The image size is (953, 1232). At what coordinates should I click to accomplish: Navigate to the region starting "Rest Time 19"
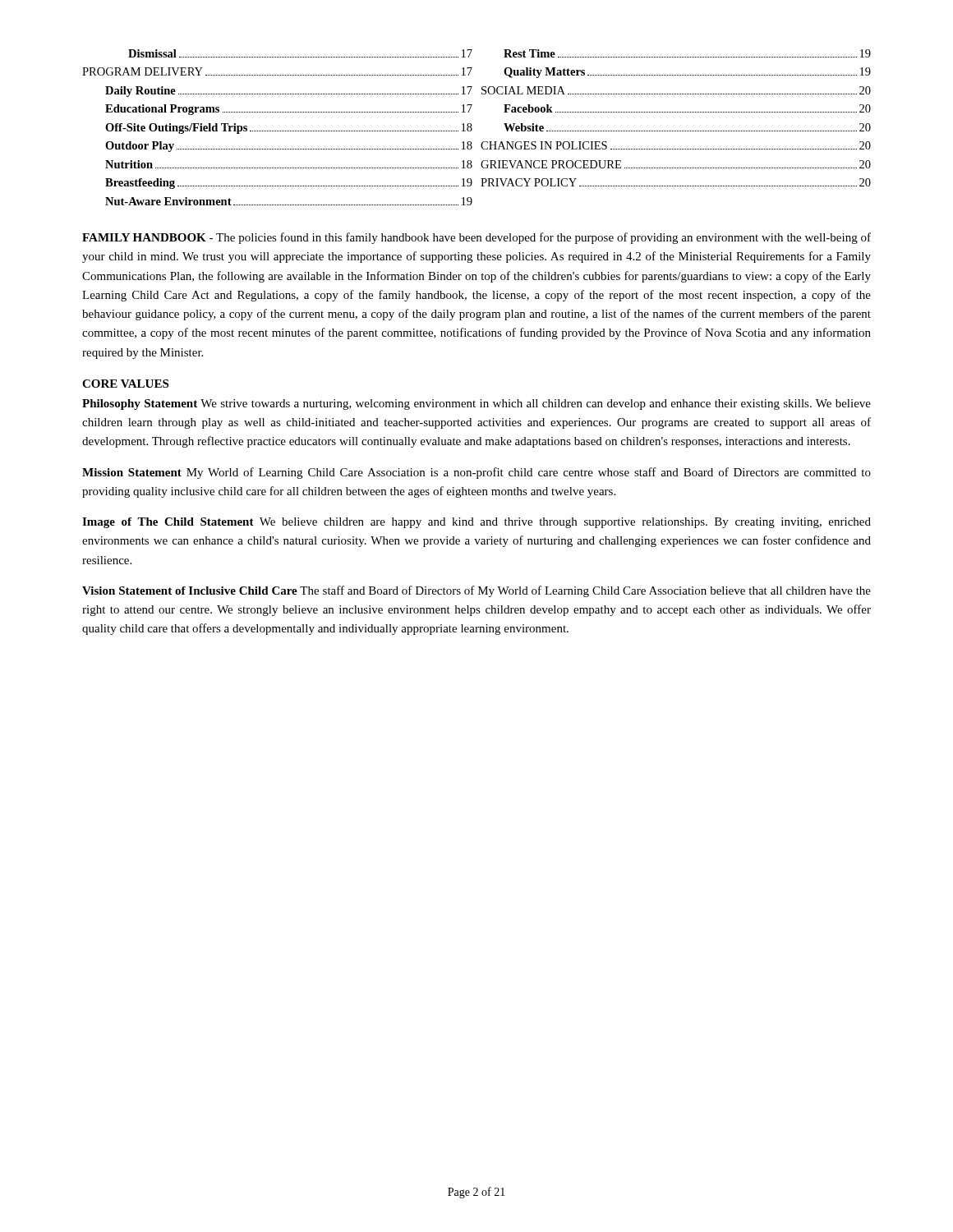tap(687, 54)
